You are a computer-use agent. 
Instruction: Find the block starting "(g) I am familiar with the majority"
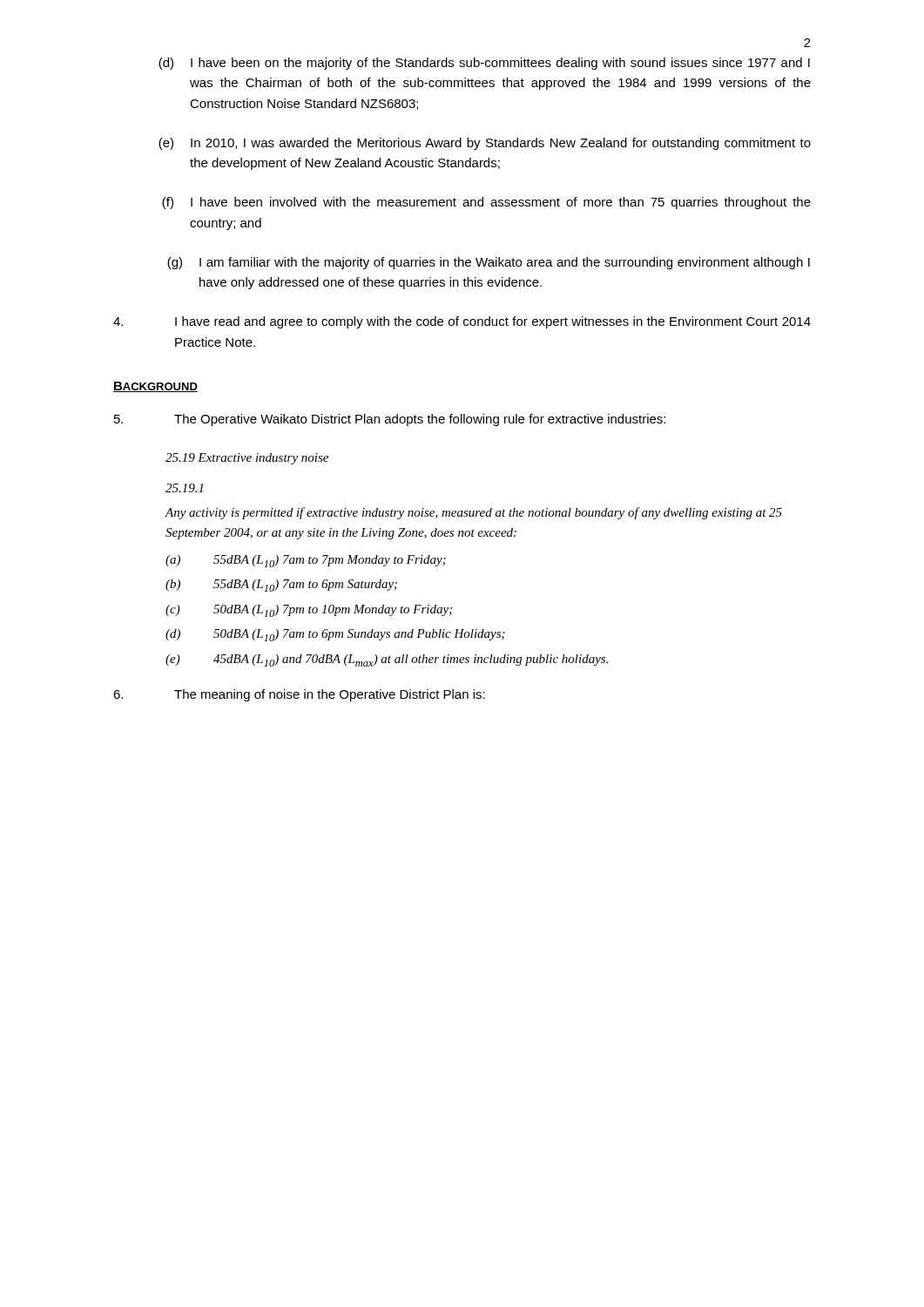[466, 272]
